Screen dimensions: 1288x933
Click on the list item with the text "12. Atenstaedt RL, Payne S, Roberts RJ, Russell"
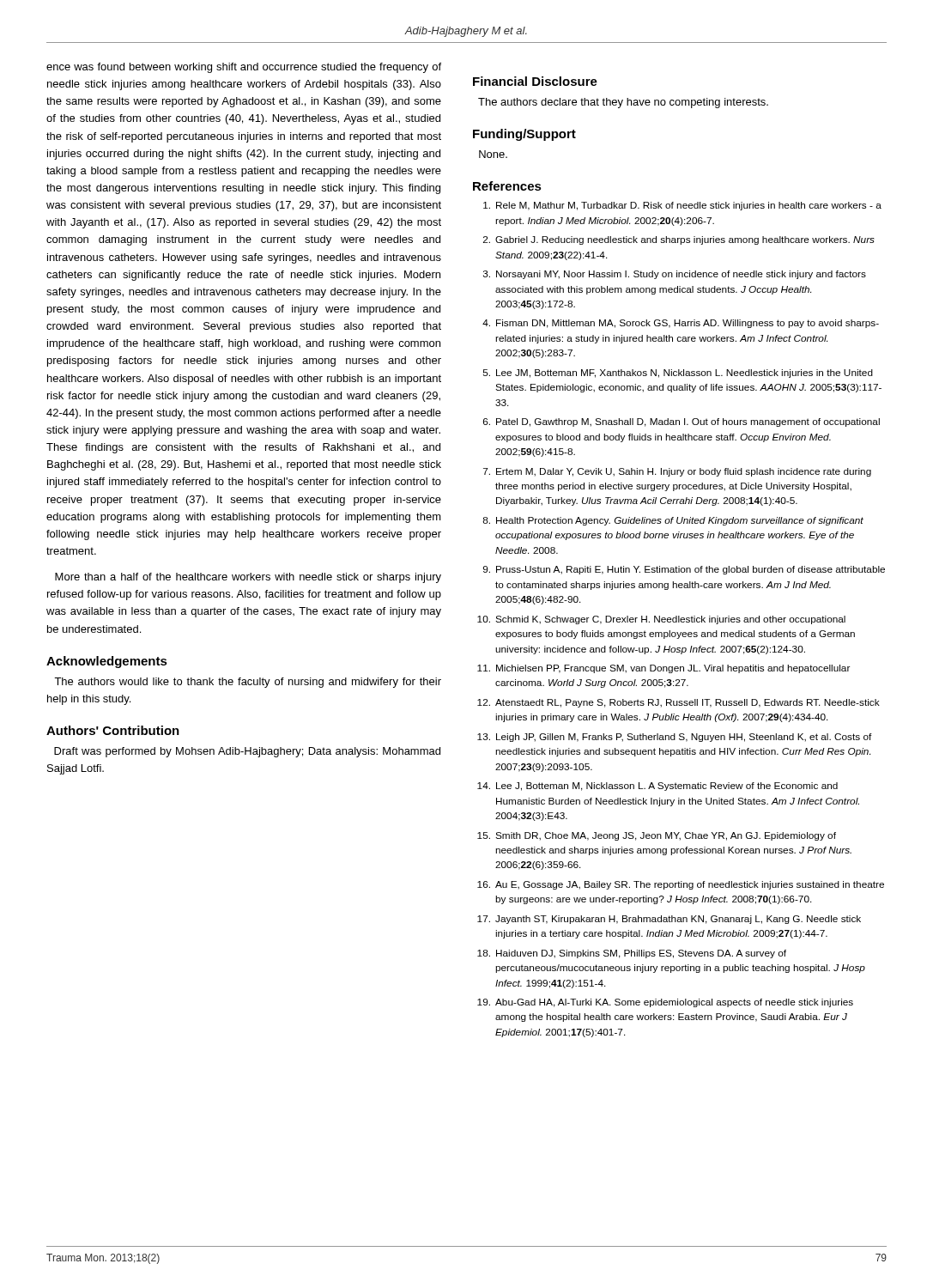click(x=679, y=710)
